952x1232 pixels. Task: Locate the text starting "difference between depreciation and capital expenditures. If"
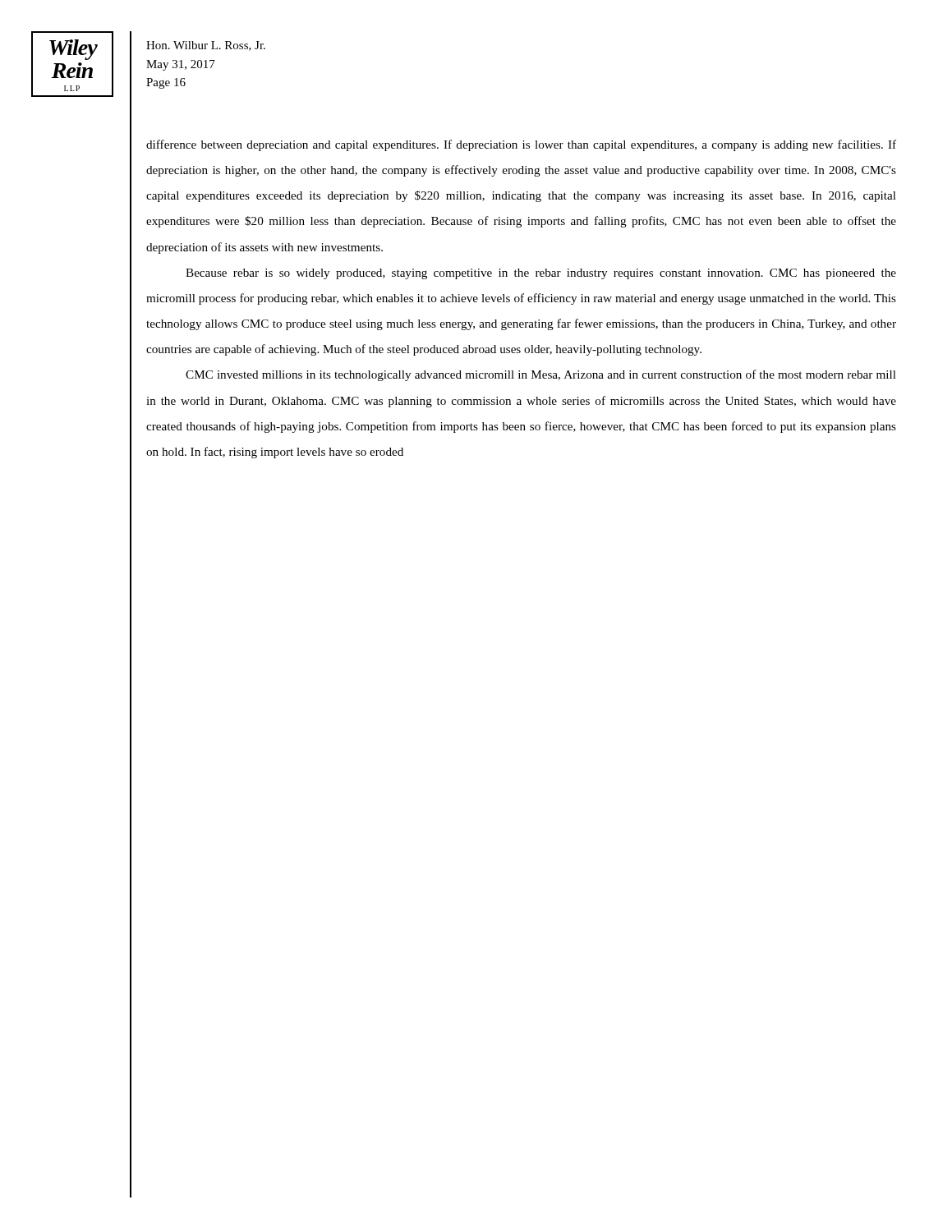pos(521,195)
